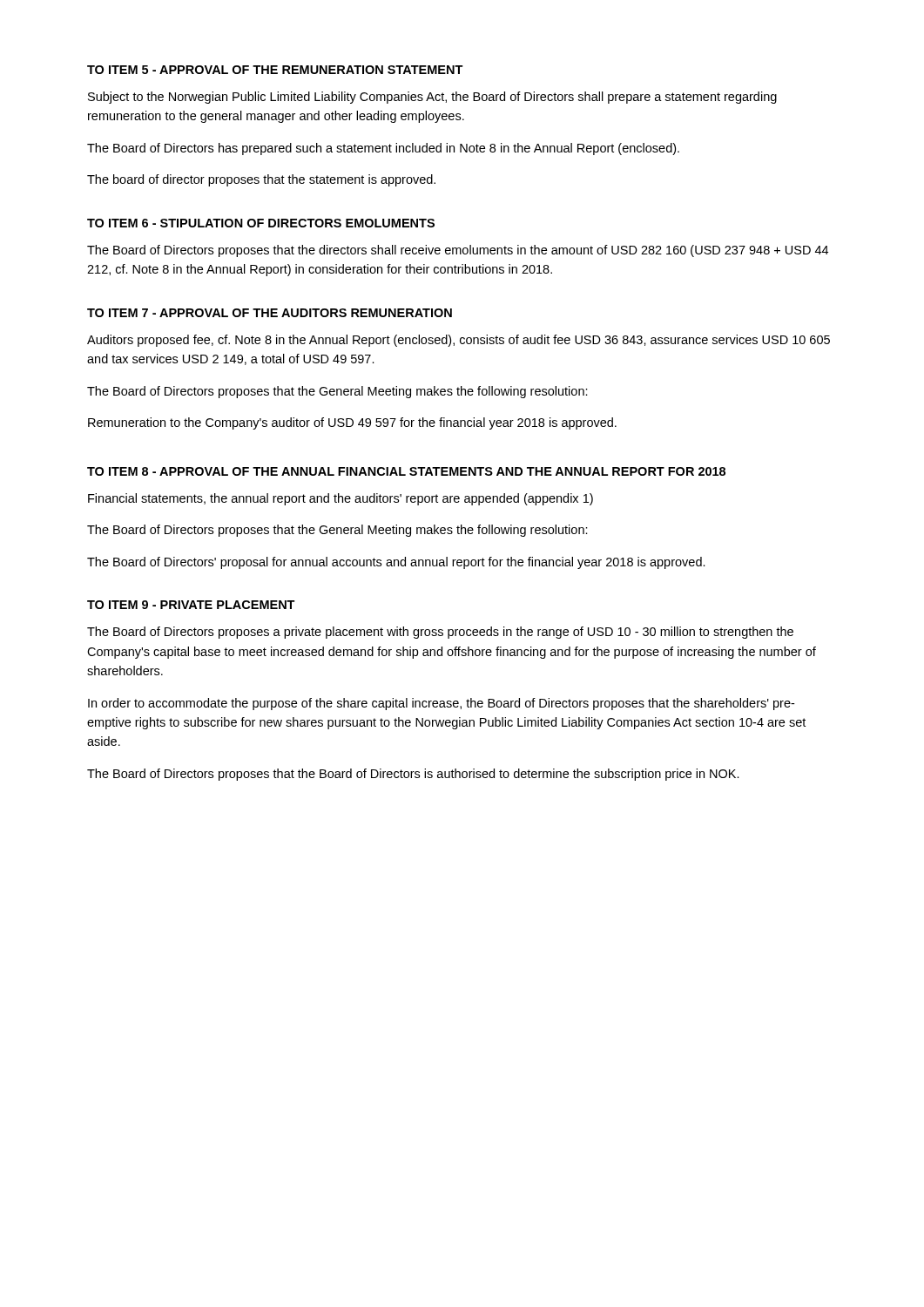Click the passage that begins "The Board of Directors has prepared such a"
This screenshot has width=924, height=1307.
click(x=384, y=148)
